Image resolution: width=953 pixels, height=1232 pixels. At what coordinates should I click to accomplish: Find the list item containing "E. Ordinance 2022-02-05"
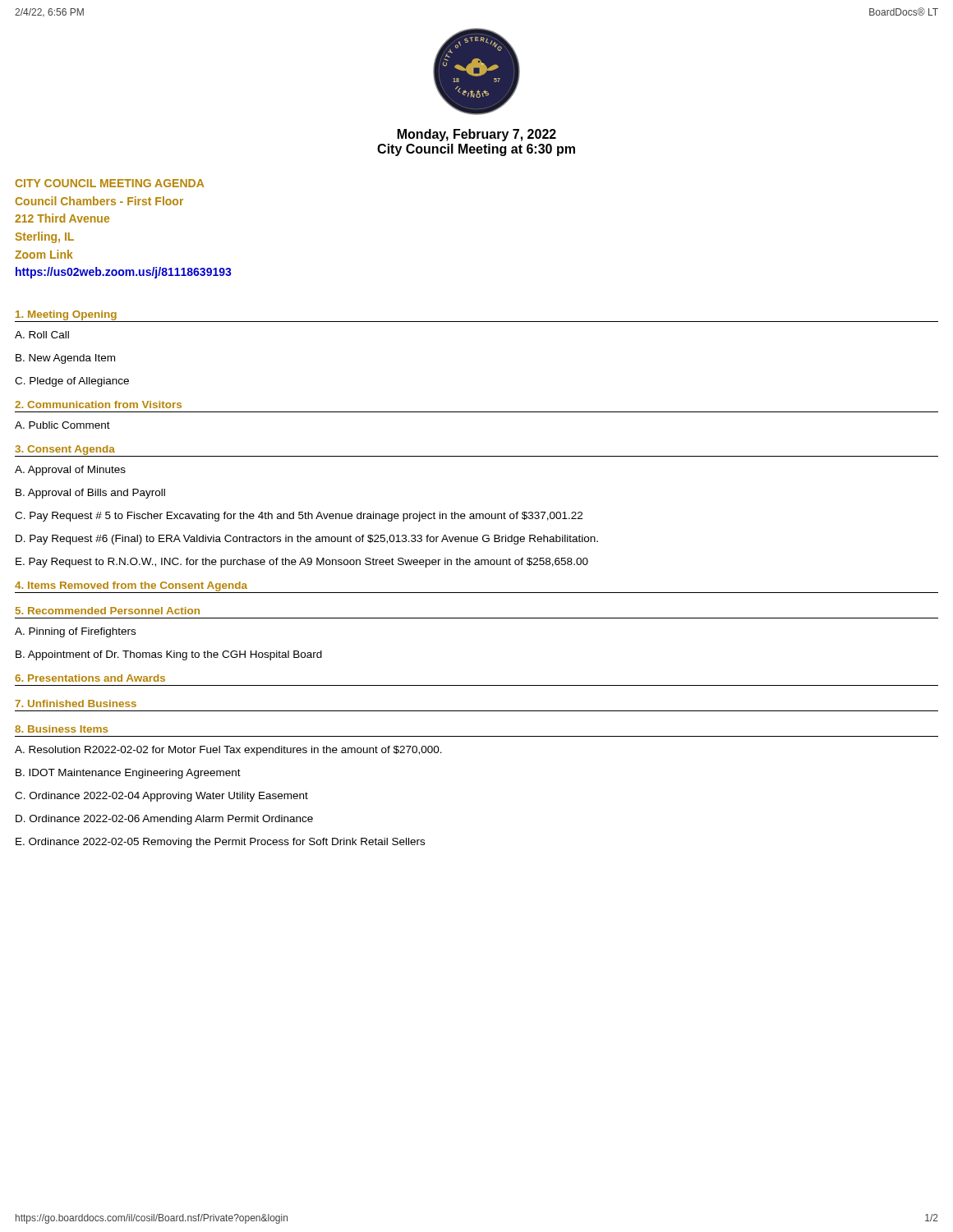(x=220, y=842)
